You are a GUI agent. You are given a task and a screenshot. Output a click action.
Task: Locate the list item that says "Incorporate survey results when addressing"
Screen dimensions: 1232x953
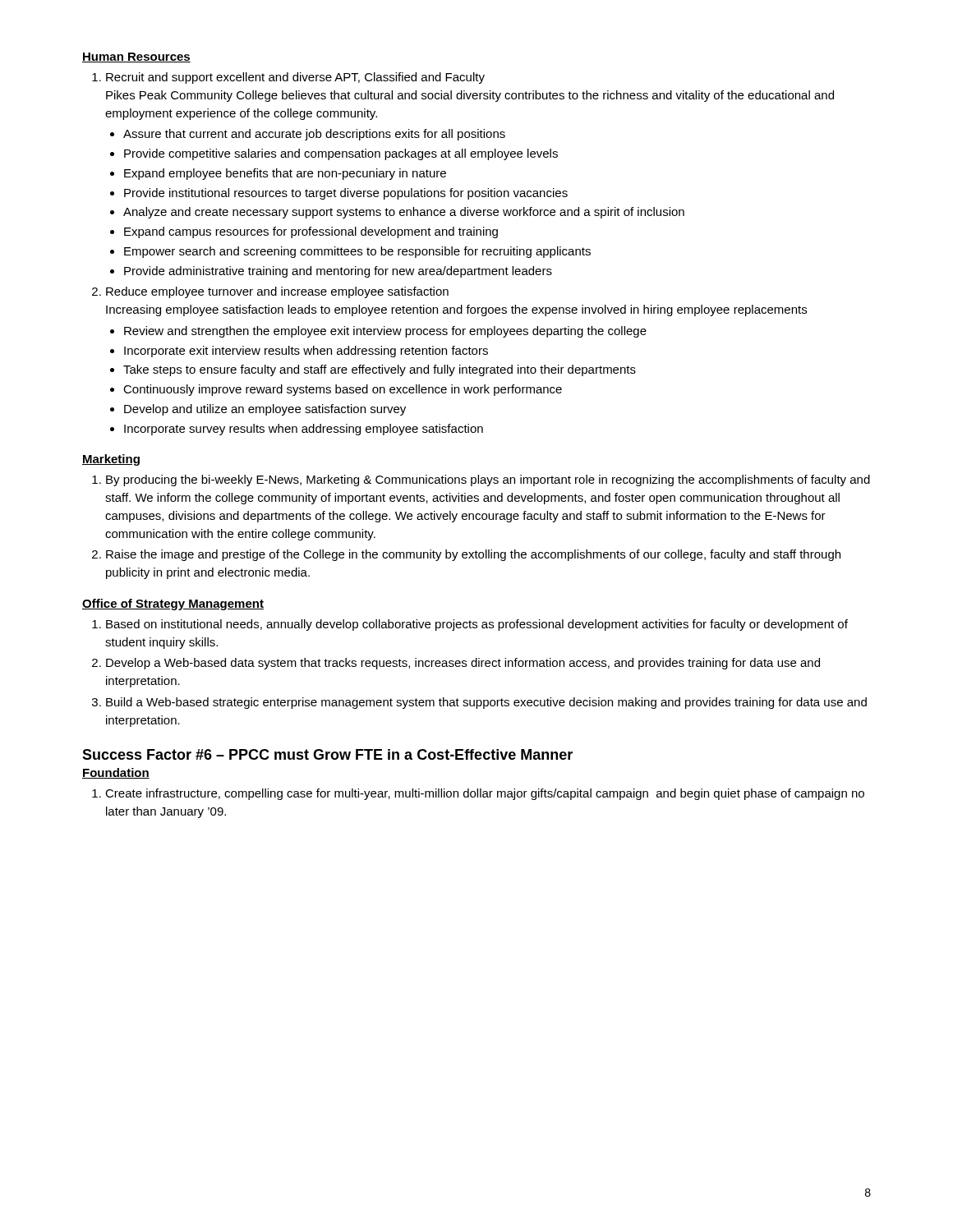[303, 428]
